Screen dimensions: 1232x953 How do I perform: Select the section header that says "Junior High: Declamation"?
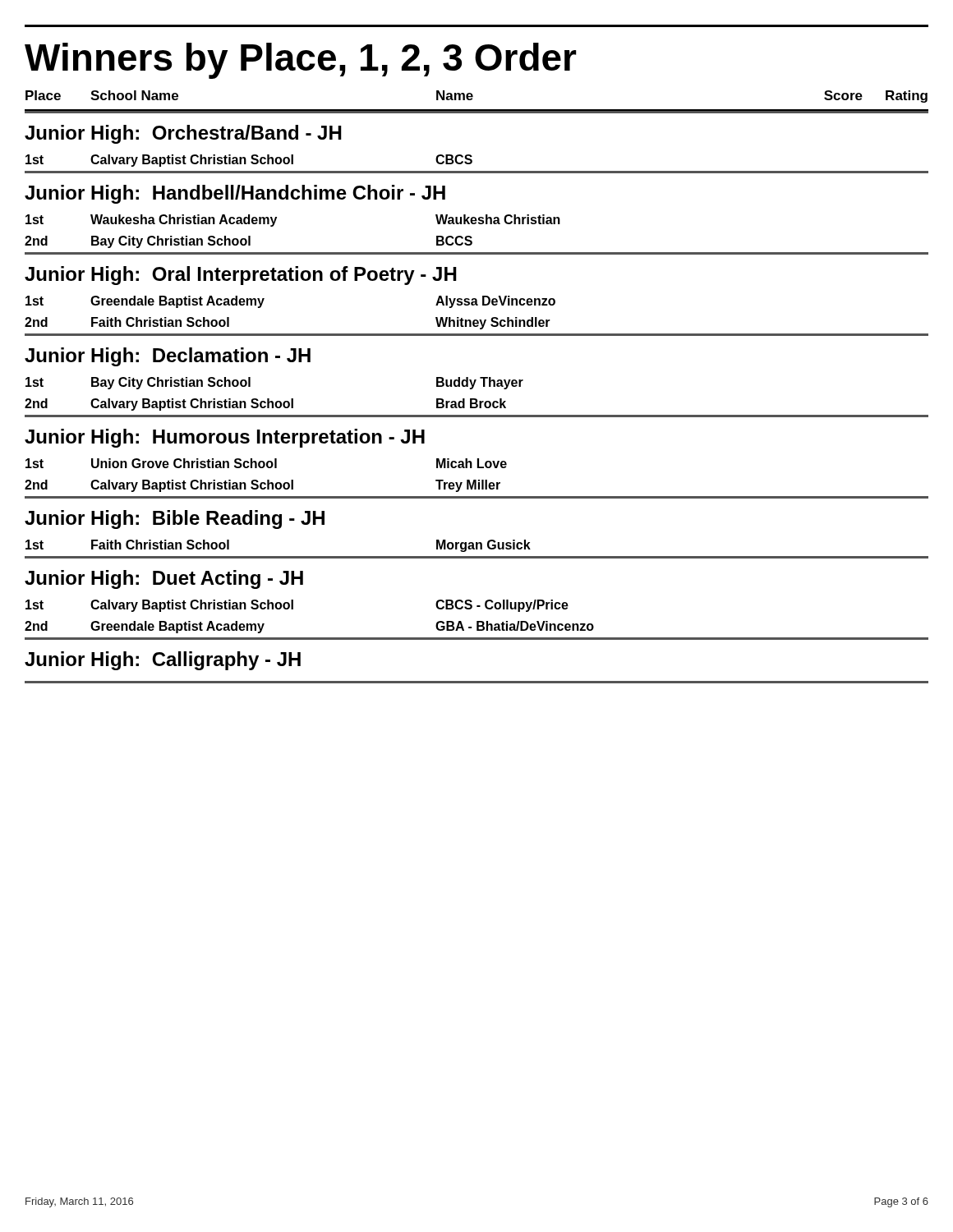476,375
